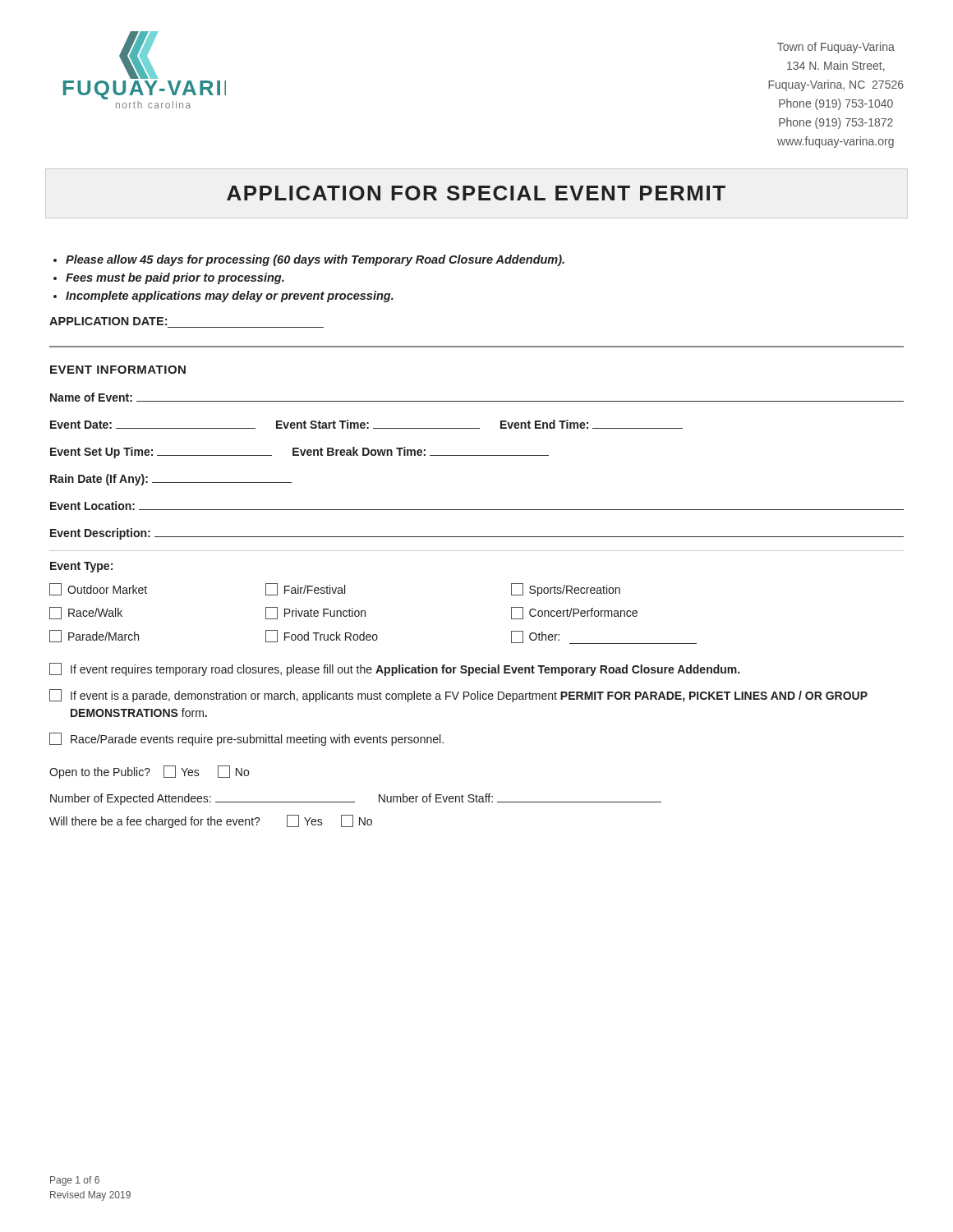Find the block on this page that starts "If event requires temporary road"
953x1232 pixels.
[x=476, y=669]
